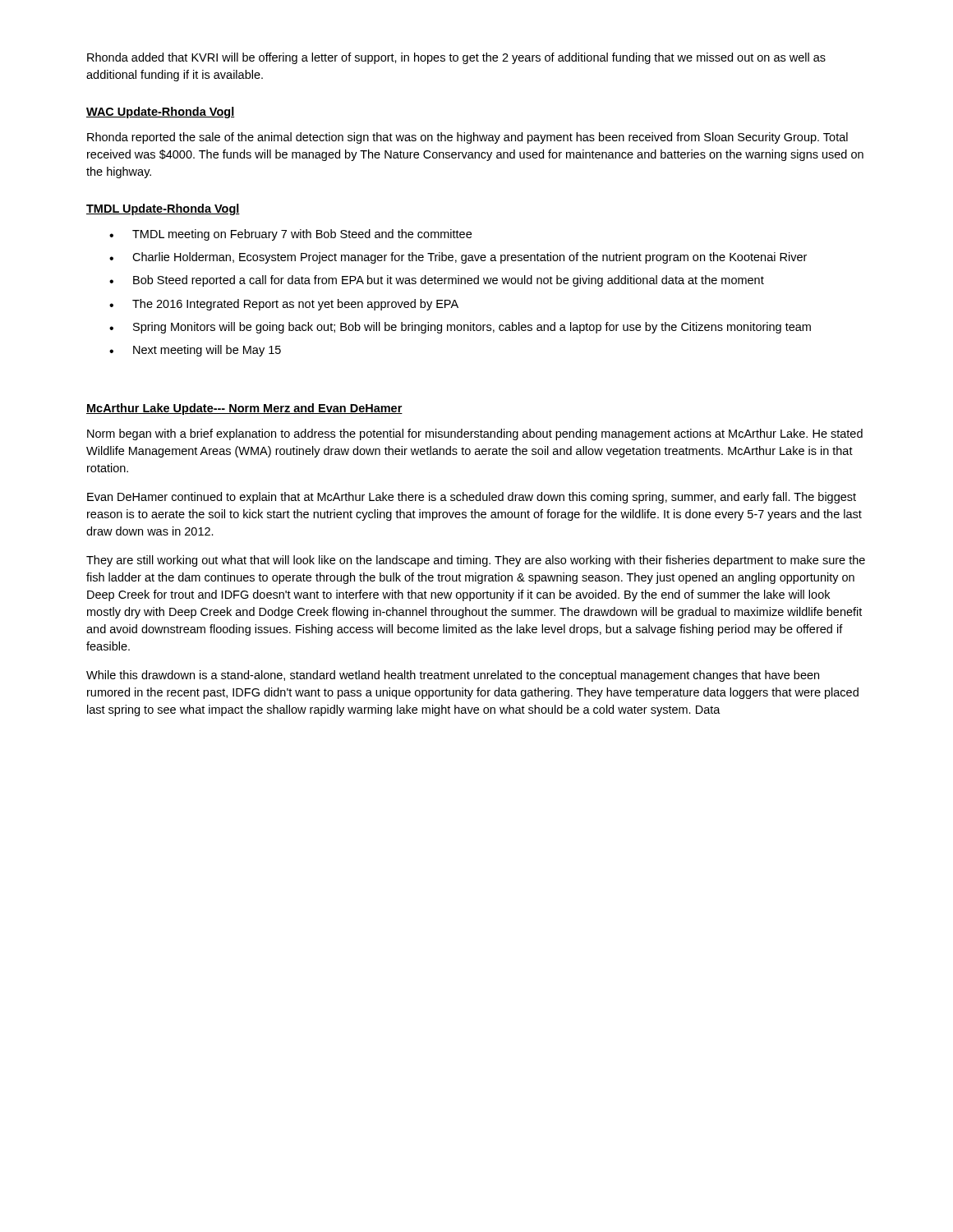Point to the passage starting "McArthur Lake Update--- Norm Merz and"
The height and width of the screenshot is (1232, 953).
pos(244,408)
